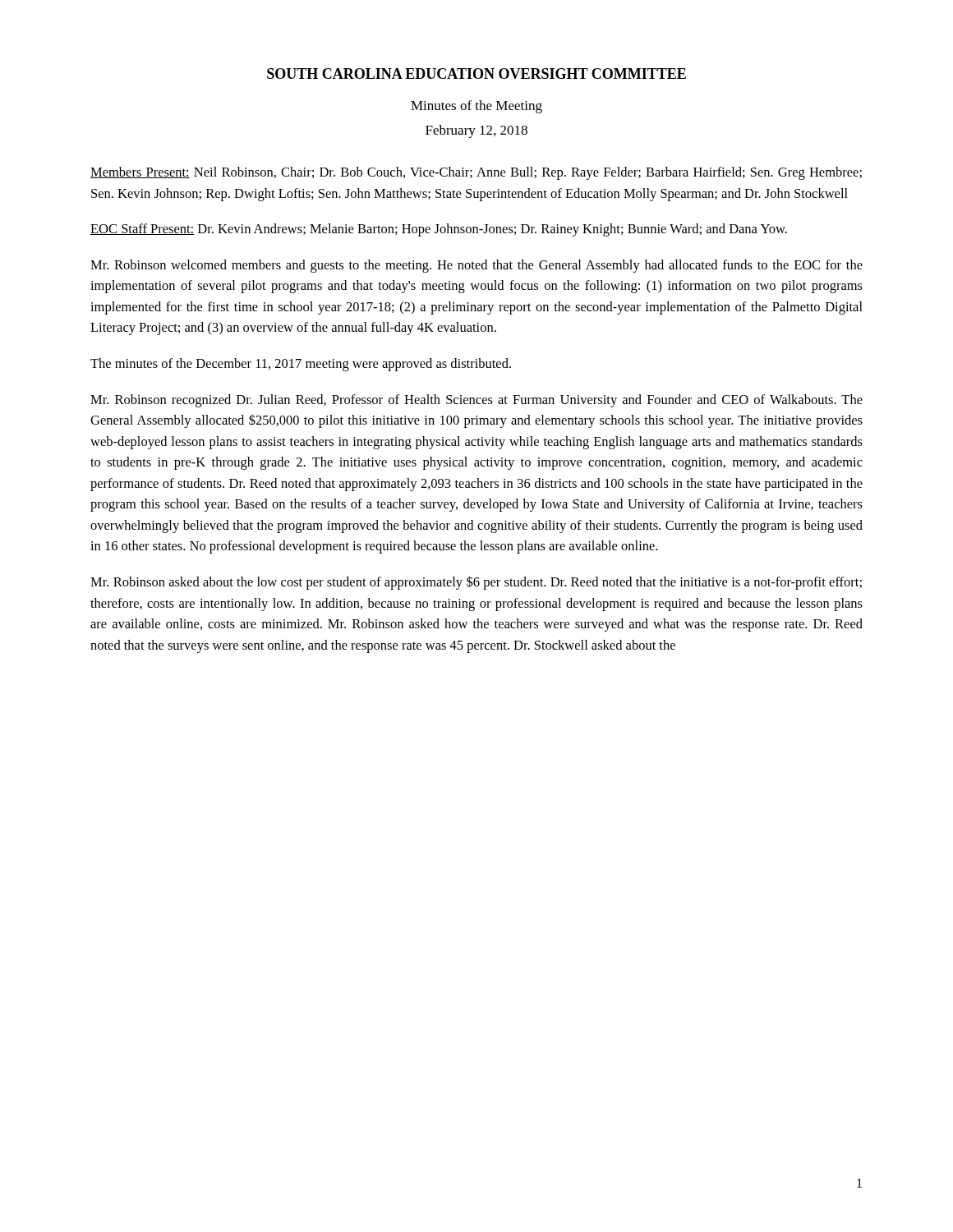Select the text block that reads "EOC Staff Present: Dr. Kevin Andrews; Melanie"
This screenshot has width=953, height=1232.
pos(439,229)
